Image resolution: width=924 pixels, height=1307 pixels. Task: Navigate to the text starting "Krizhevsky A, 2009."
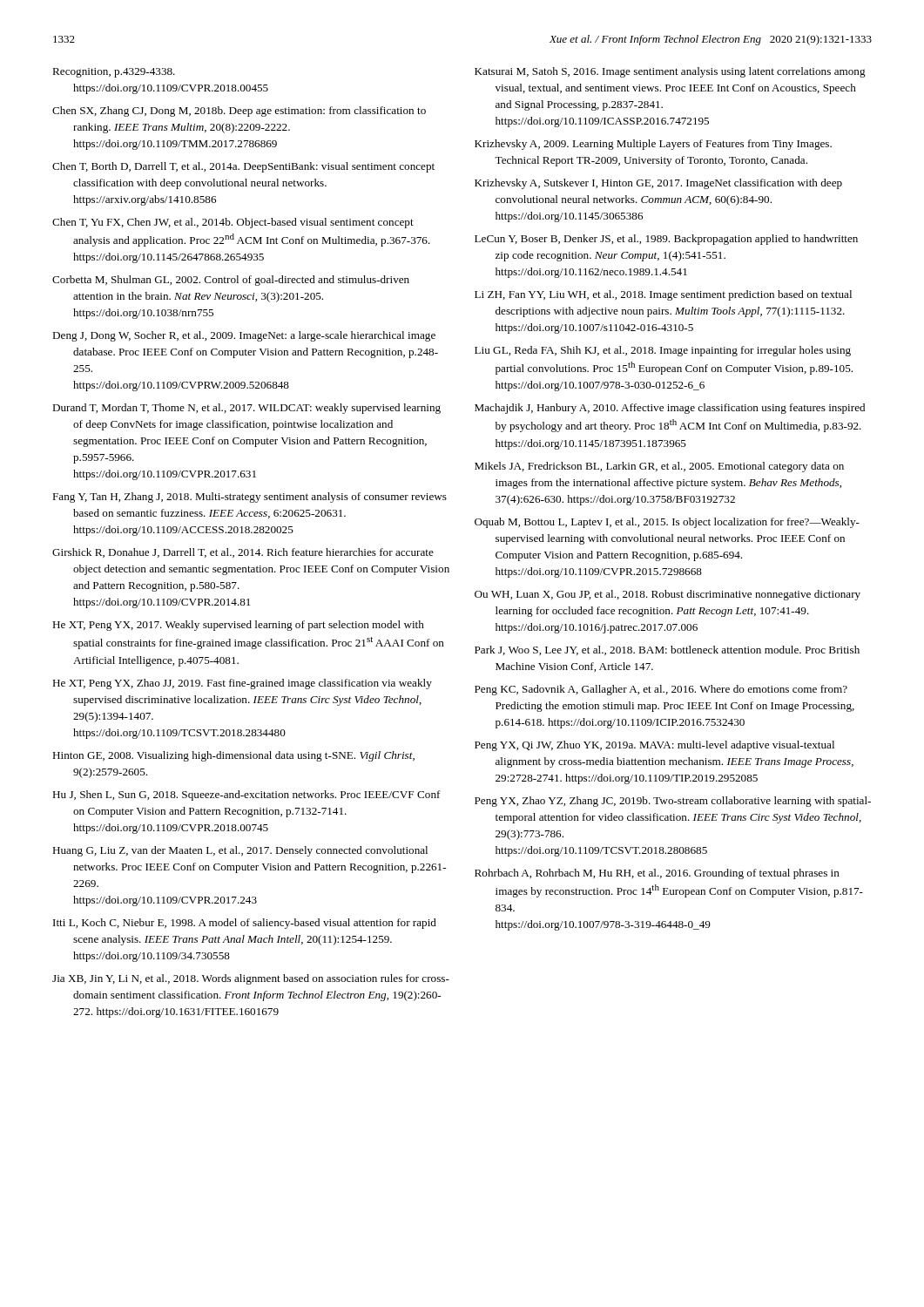[x=653, y=152]
